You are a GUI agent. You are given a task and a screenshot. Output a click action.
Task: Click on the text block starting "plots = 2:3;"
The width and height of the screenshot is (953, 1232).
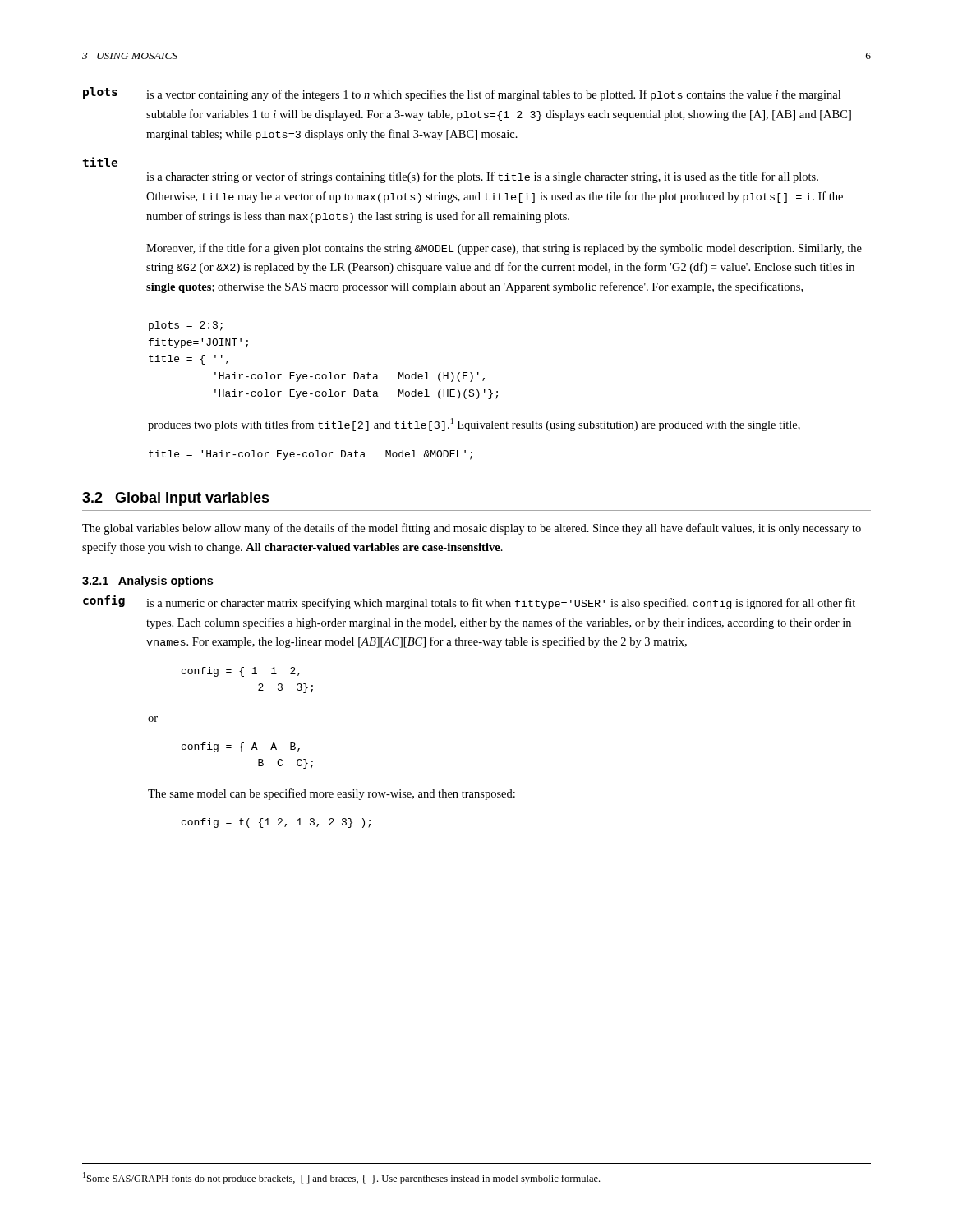click(x=186, y=326)
